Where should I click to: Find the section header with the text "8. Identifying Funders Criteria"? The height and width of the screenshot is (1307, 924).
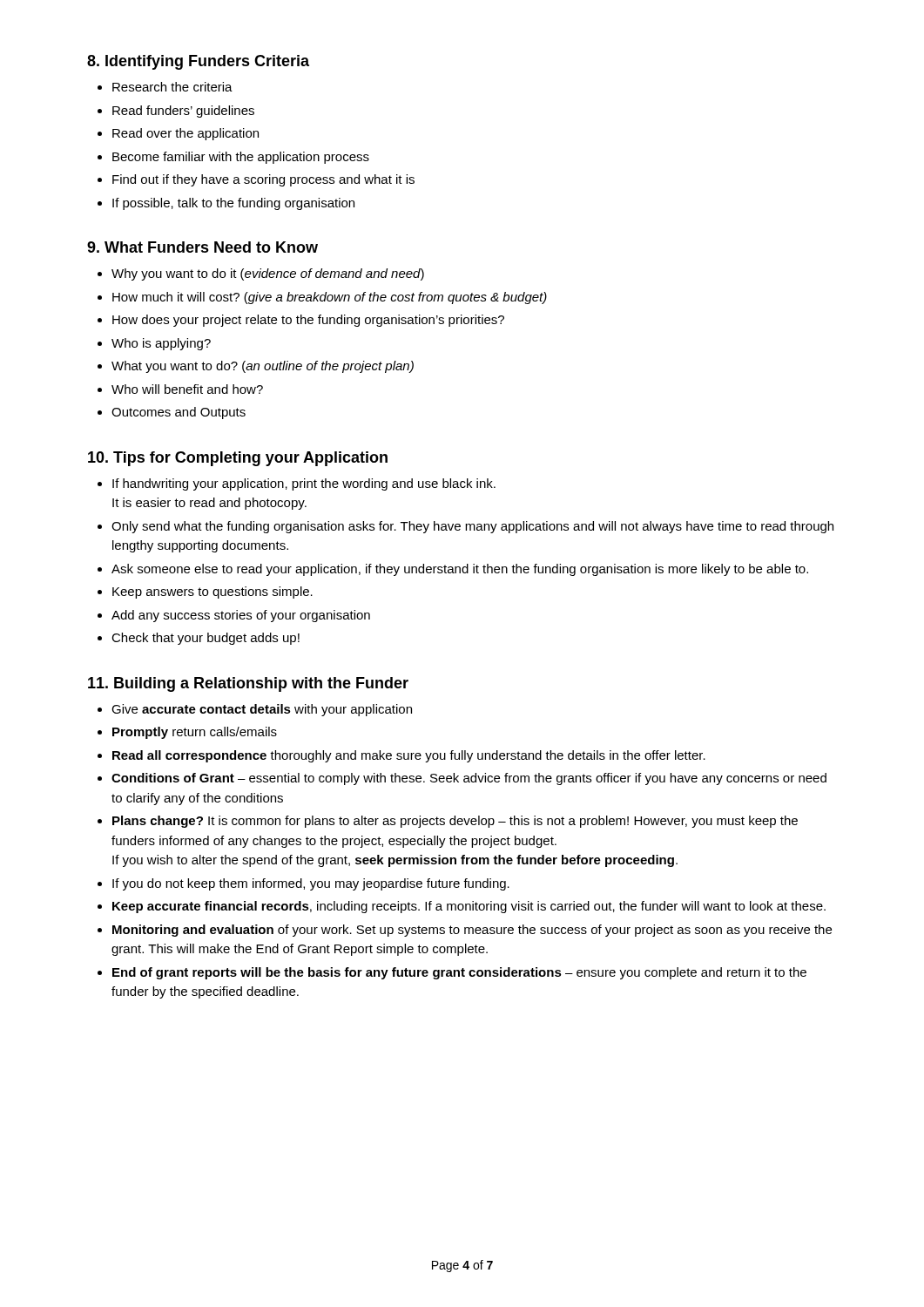[198, 61]
